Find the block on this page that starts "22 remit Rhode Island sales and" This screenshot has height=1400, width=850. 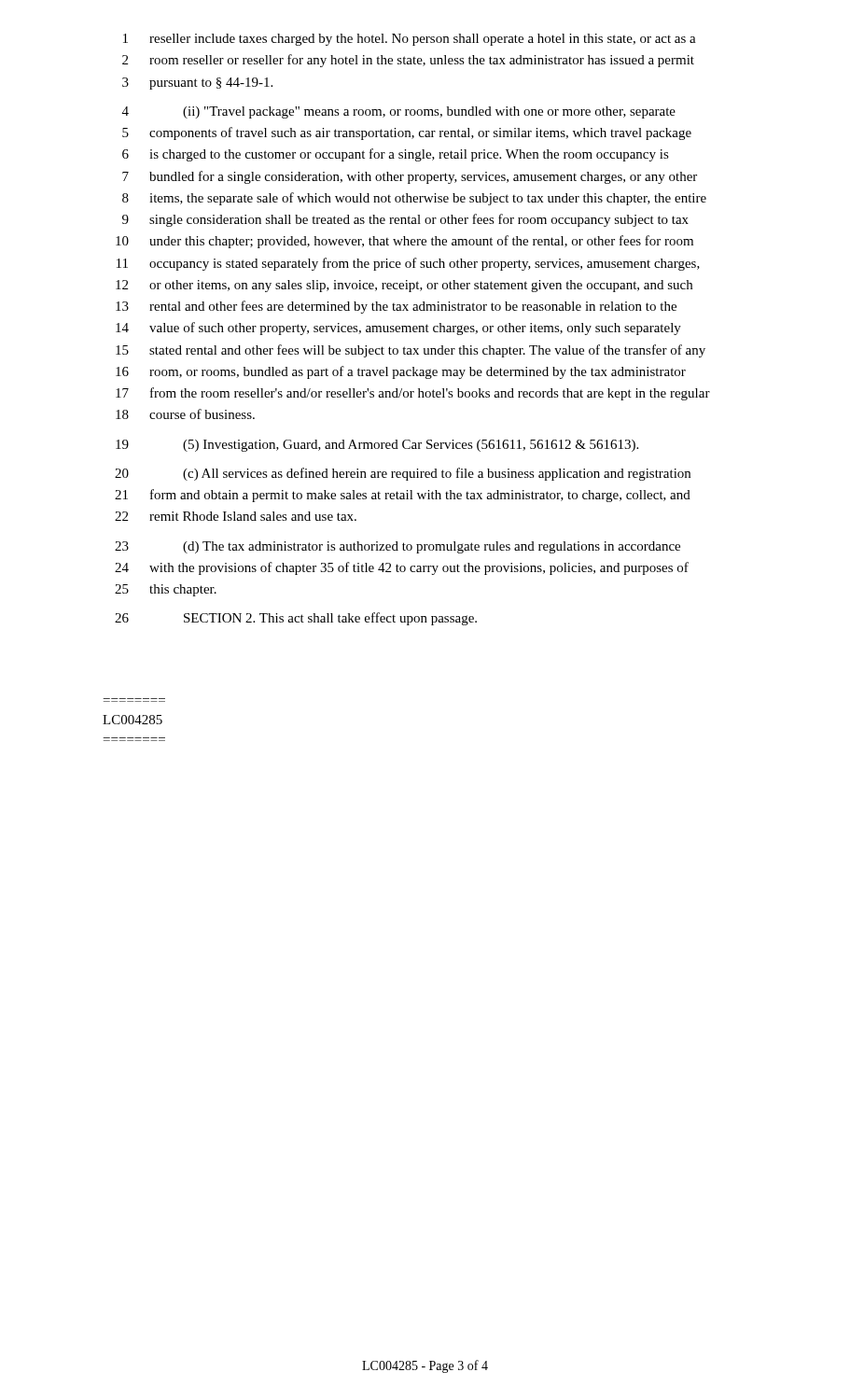pos(236,516)
